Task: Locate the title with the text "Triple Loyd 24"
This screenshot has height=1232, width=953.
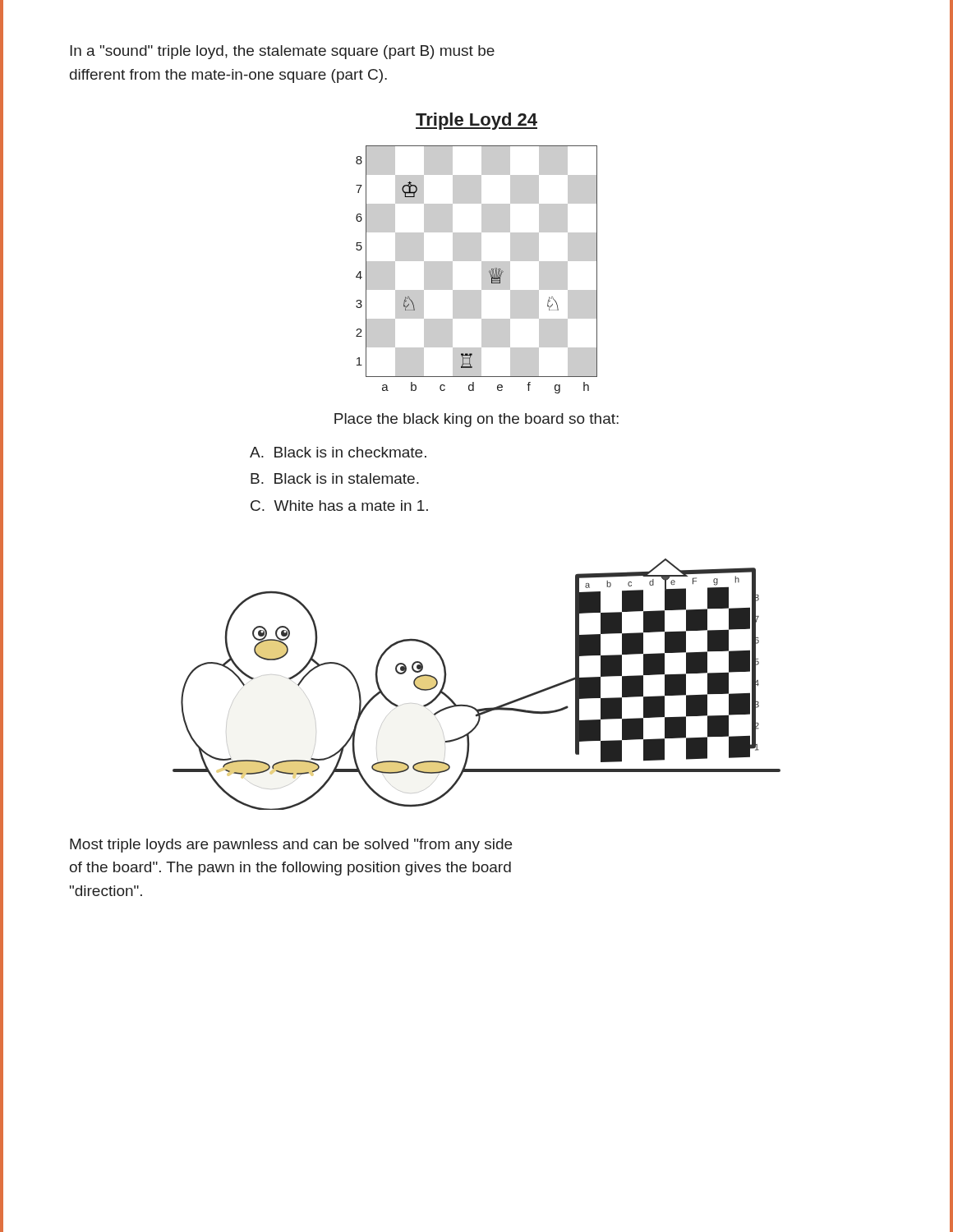Action: tap(476, 120)
